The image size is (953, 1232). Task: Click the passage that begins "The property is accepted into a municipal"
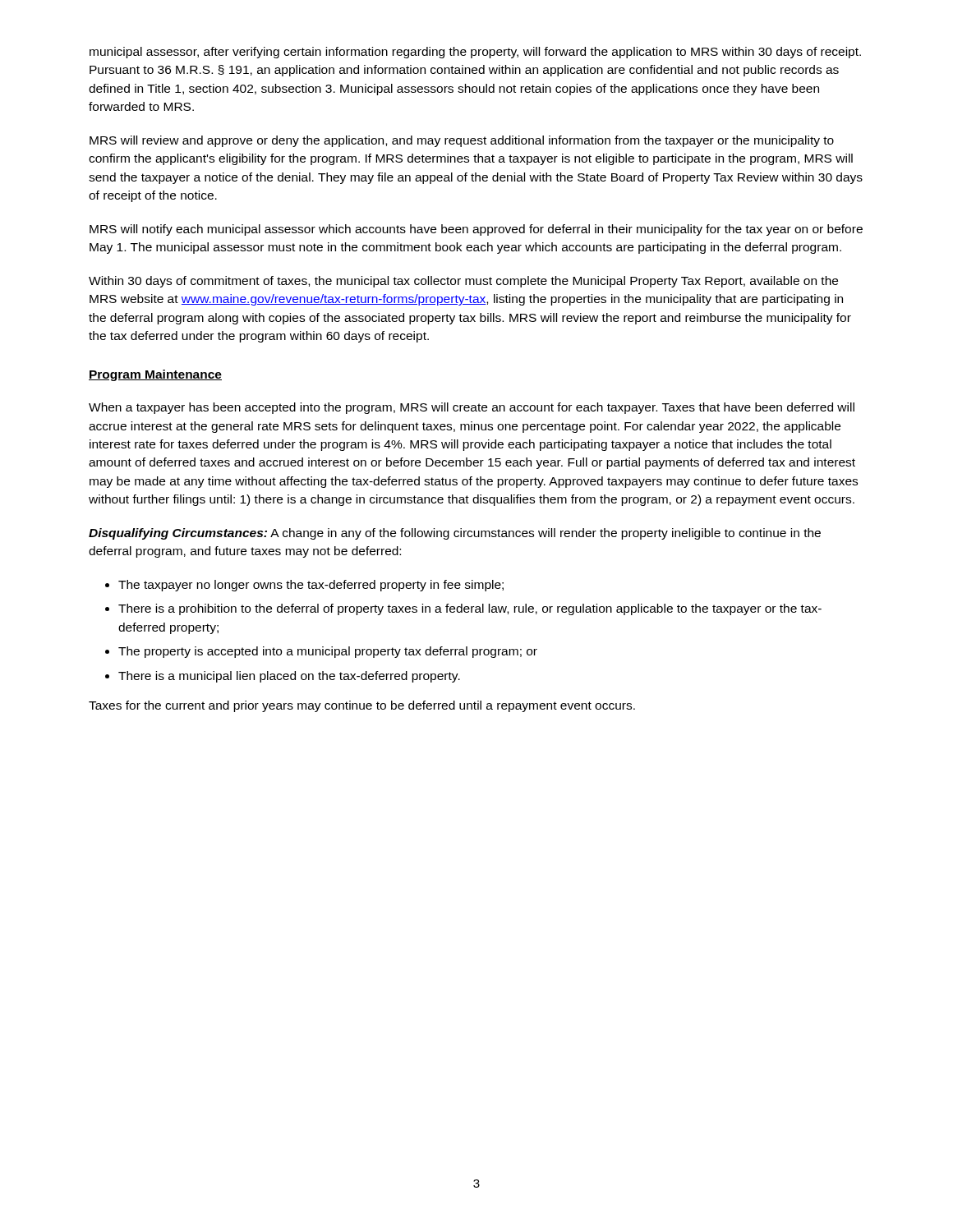click(x=328, y=651)
